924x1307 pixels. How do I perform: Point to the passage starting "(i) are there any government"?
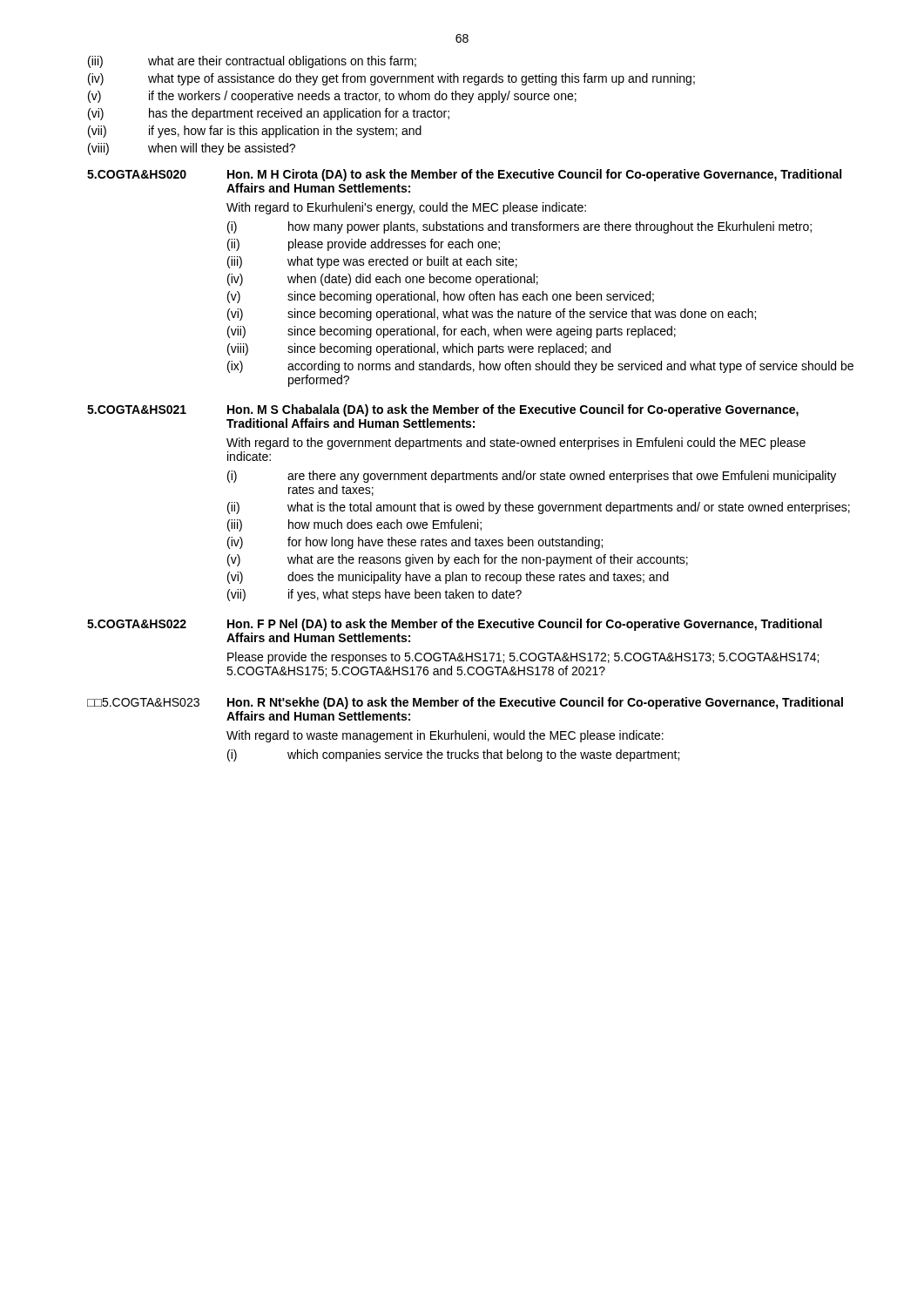click(x=540, y=483)
